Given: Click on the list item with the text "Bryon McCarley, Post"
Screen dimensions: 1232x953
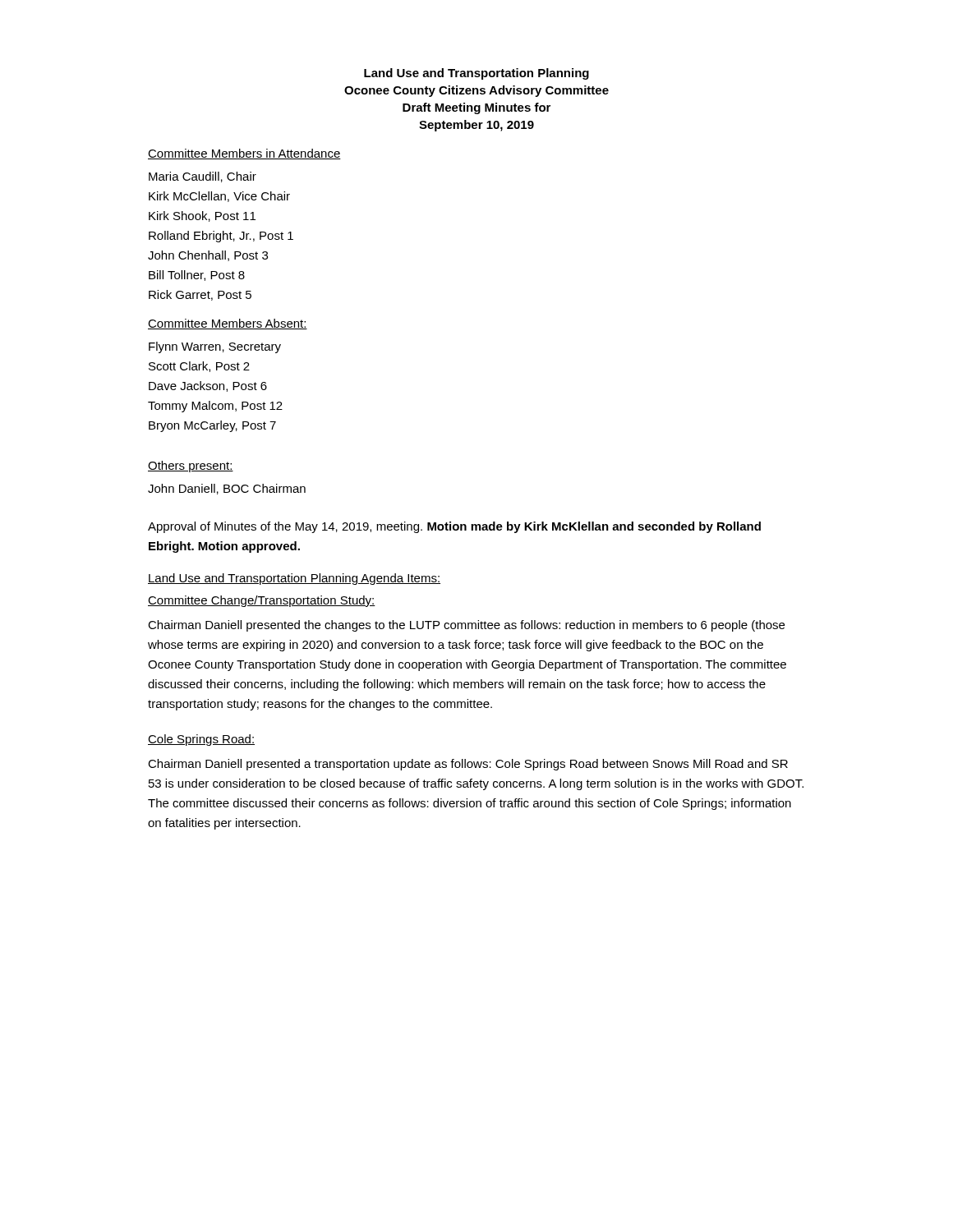Looking at the screenshot, I should click(x=212, y=425).
